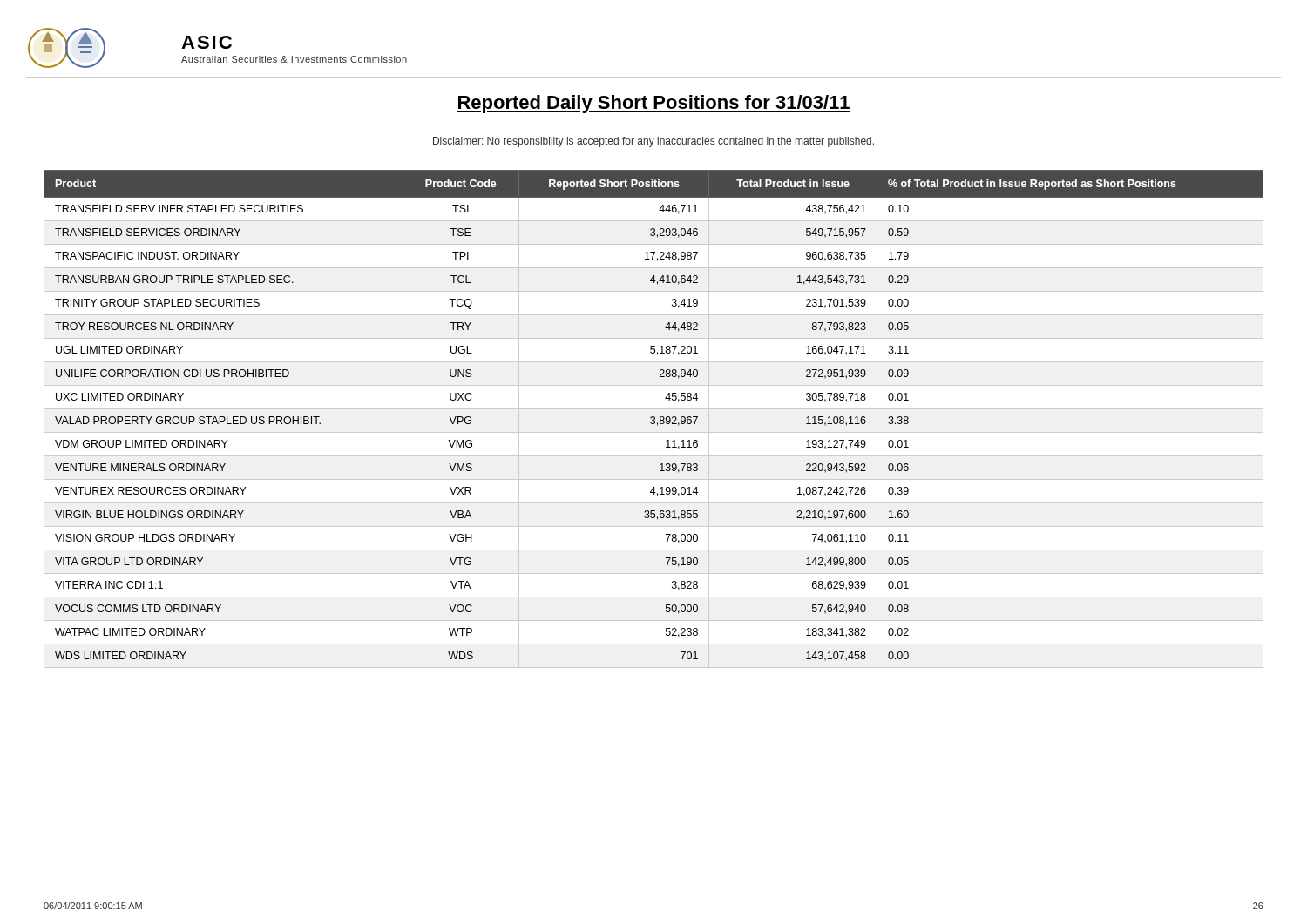
Task: Select the title that says "Reported Daily Short Positions"
Action: click(x=654, y=102)
